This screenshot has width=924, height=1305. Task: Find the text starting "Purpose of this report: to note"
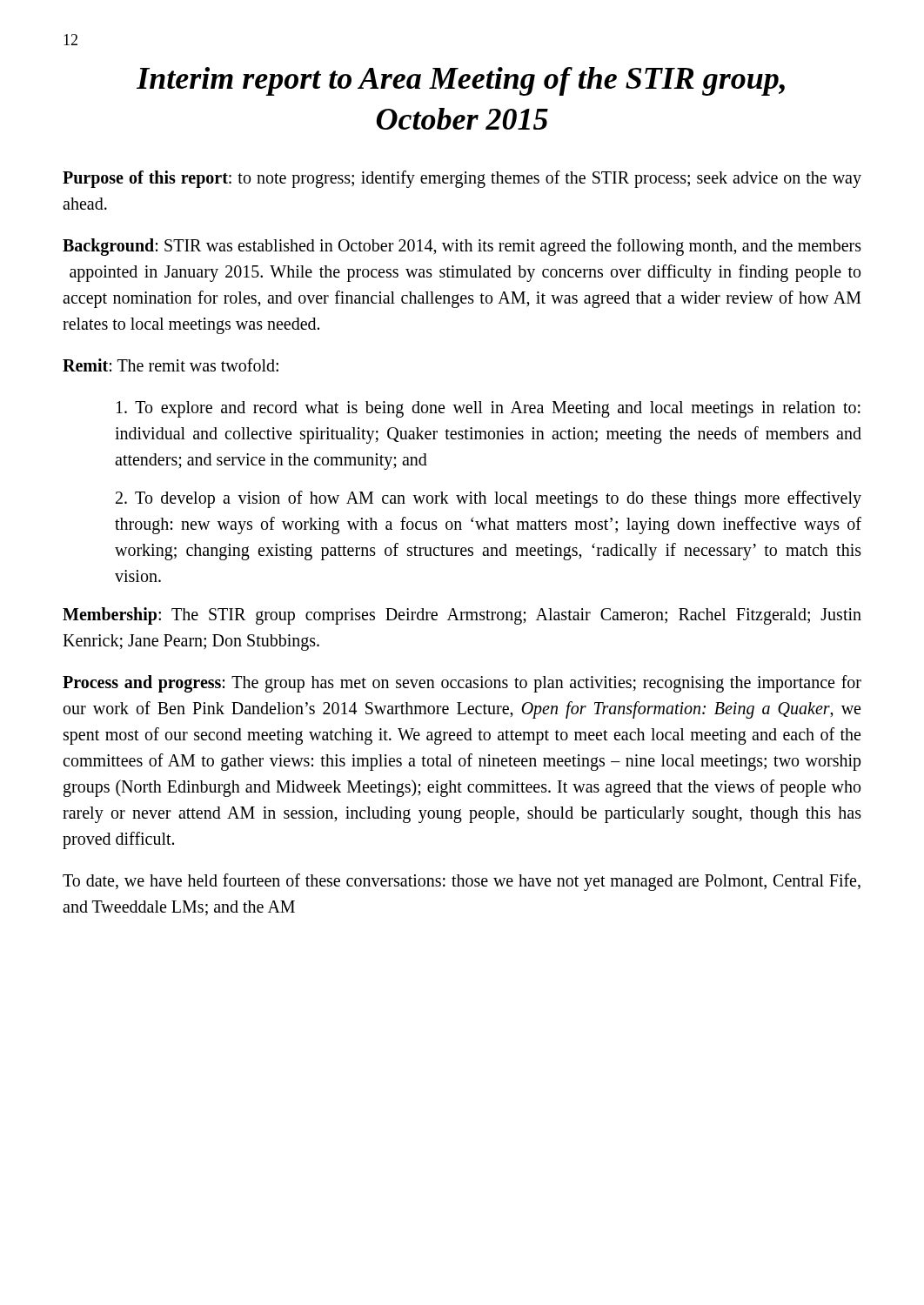click(462, 190)
